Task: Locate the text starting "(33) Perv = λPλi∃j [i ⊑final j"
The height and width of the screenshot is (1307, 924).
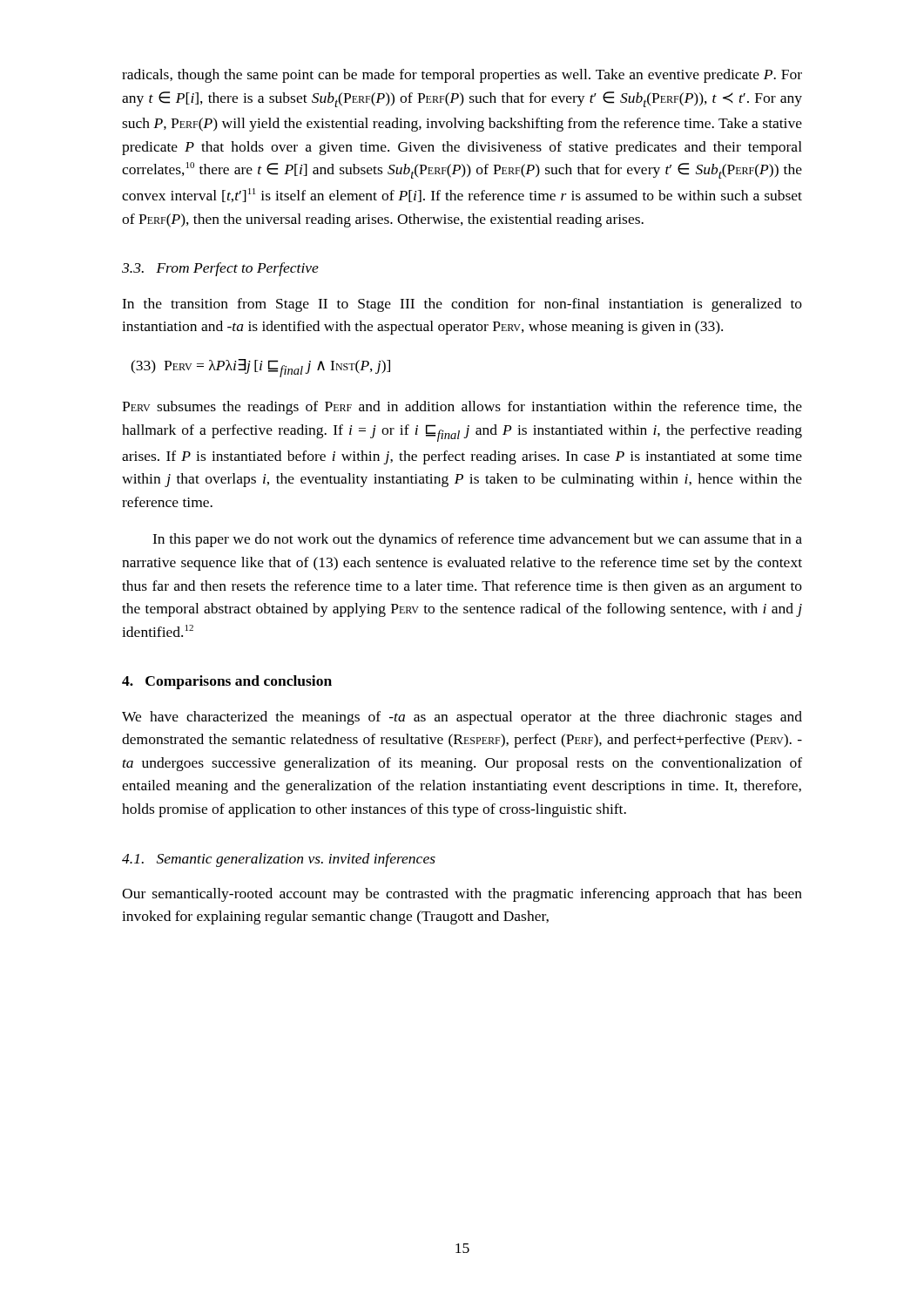Action: (261, 366)
